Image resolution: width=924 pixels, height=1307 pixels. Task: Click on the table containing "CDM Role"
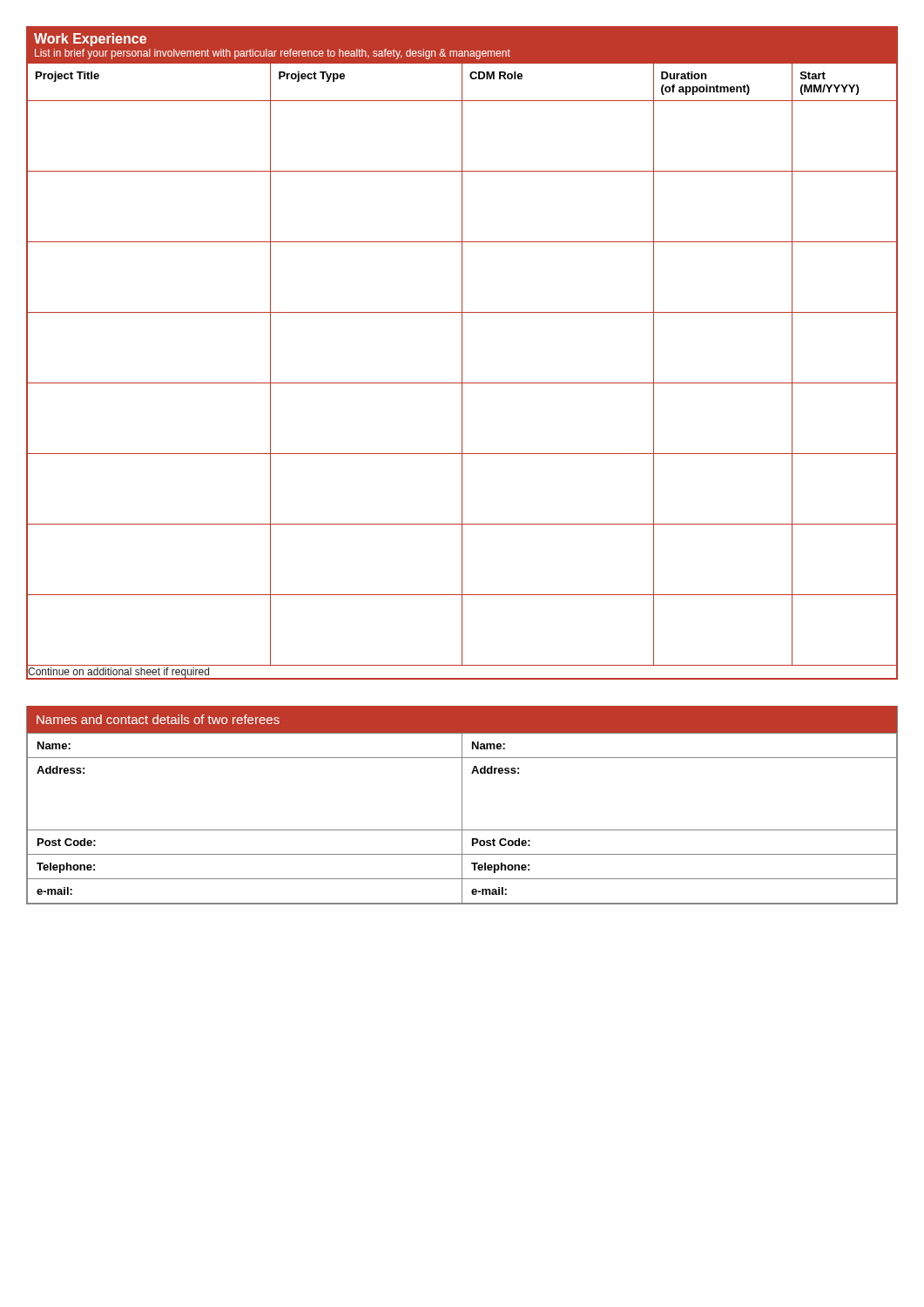pos(462,353)
